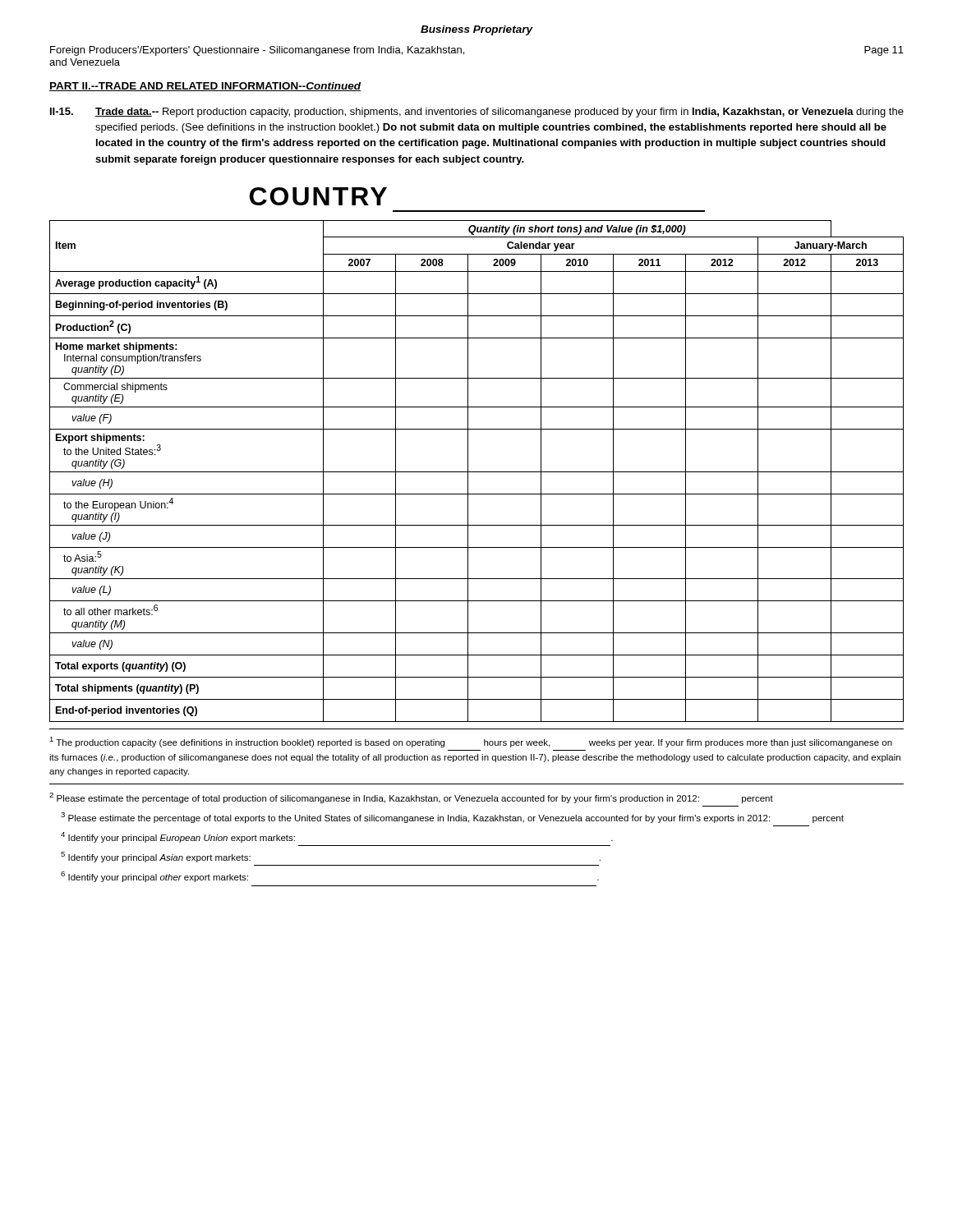Point to the text block starting "II-15. Trade data.-- Report production capacity, production,"
The image size is (953, 1232).
point(476,135)
